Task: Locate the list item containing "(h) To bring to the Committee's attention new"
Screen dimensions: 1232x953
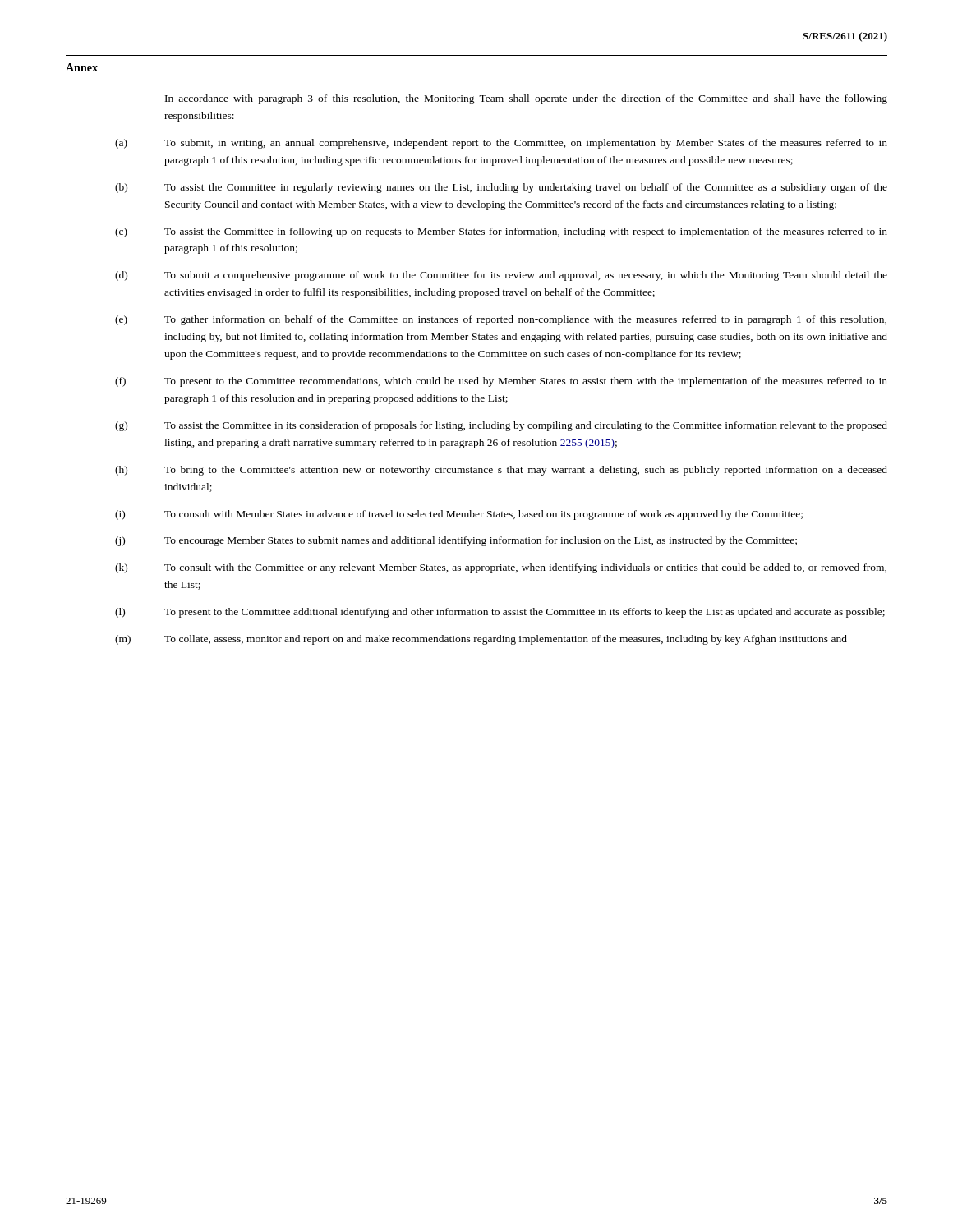Action: pos(526,477)
